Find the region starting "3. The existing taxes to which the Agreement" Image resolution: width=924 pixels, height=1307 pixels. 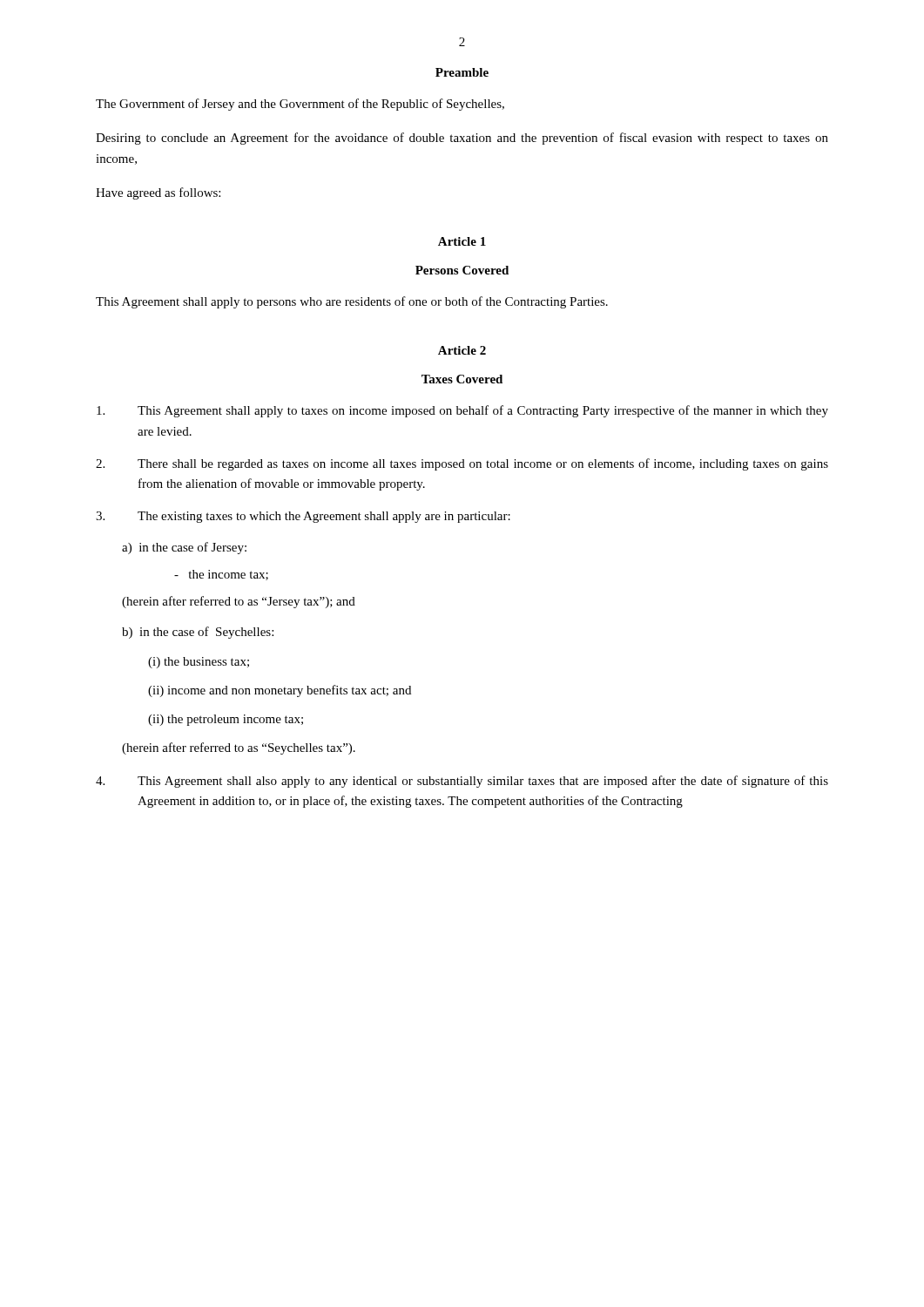click(x=303, y=517)
